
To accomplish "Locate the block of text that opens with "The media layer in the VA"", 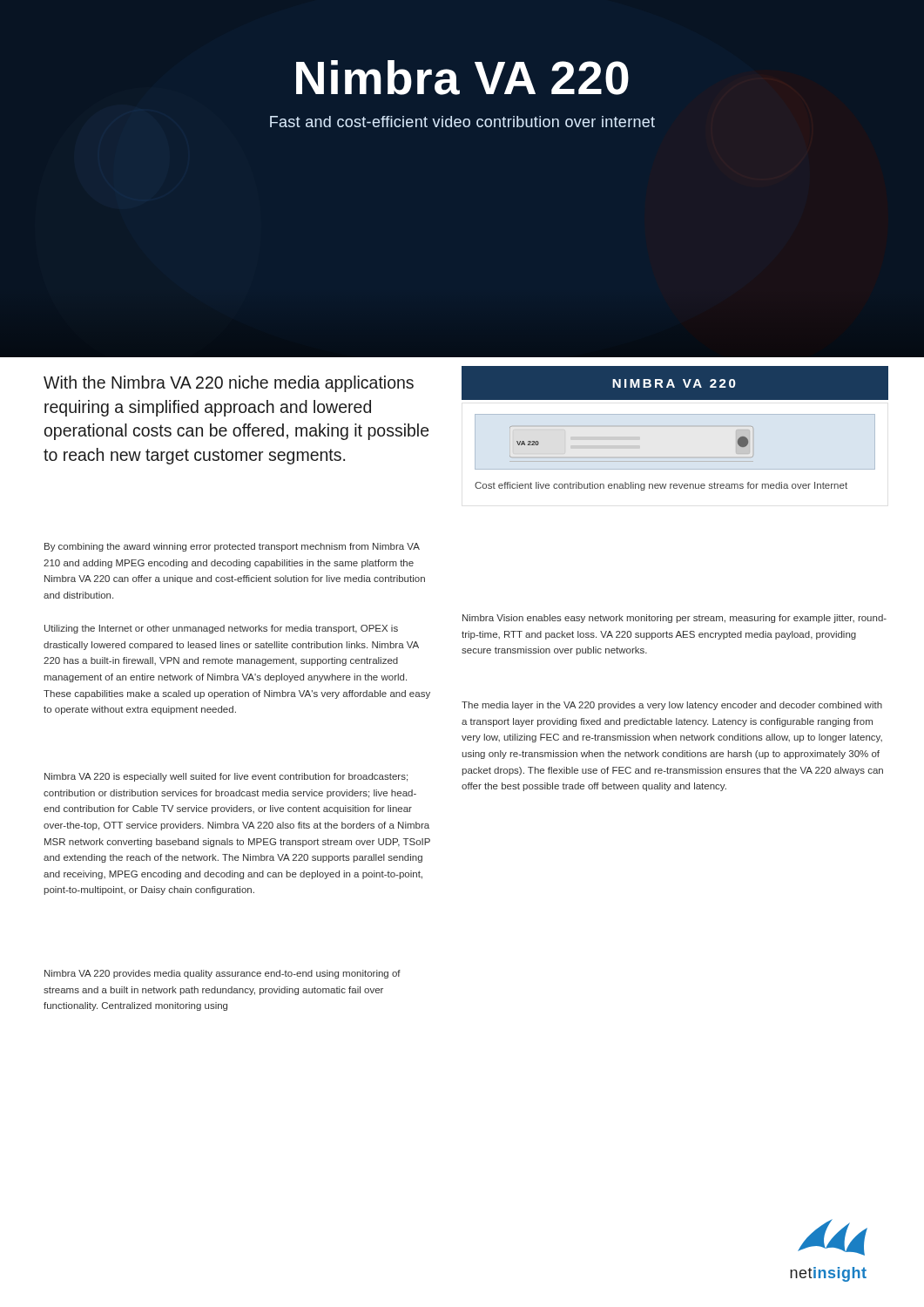I will [673, 745].
